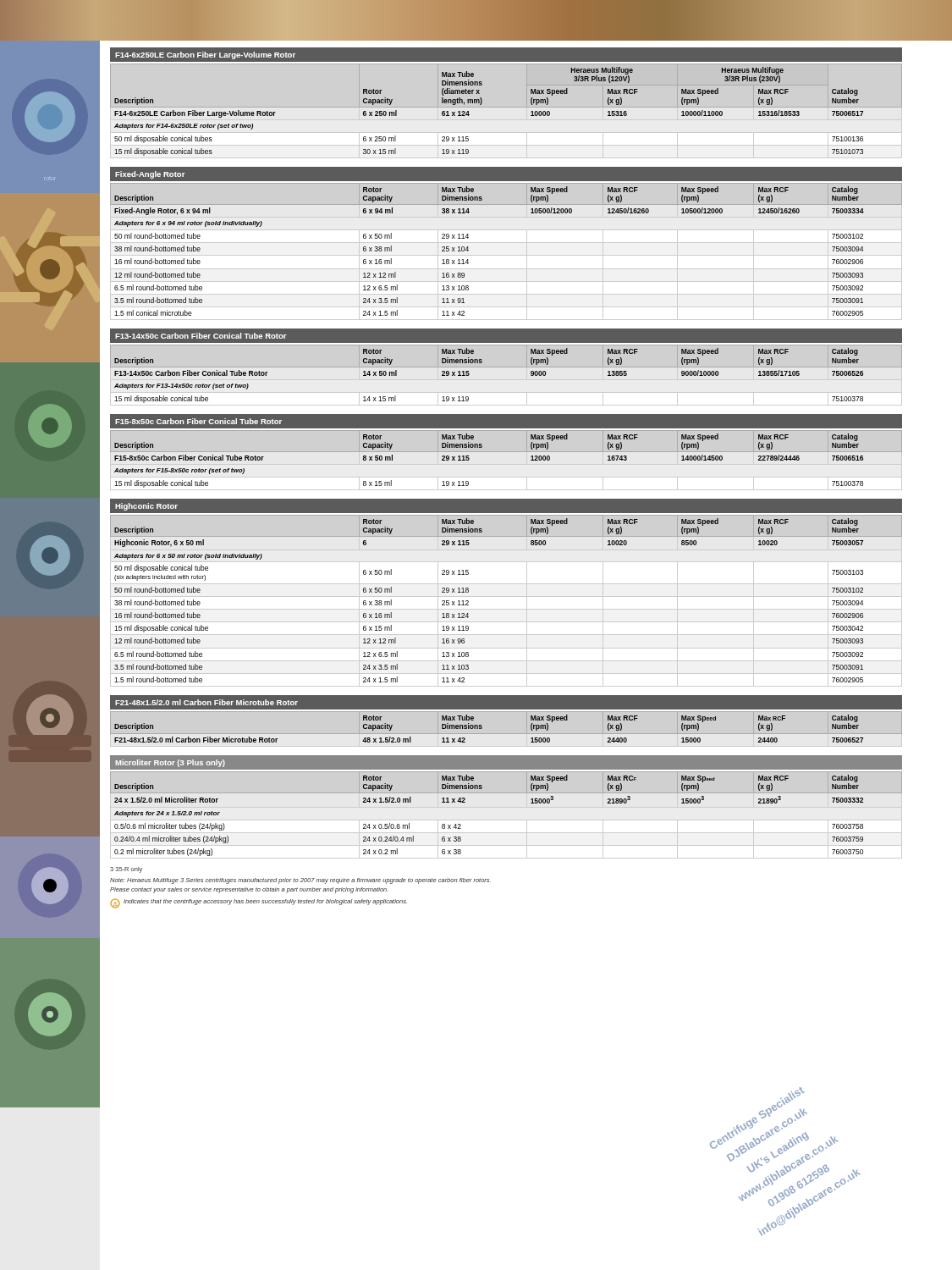Click a footnote
The width and height of the screenshot is (952, 1270).
point(126,869)
